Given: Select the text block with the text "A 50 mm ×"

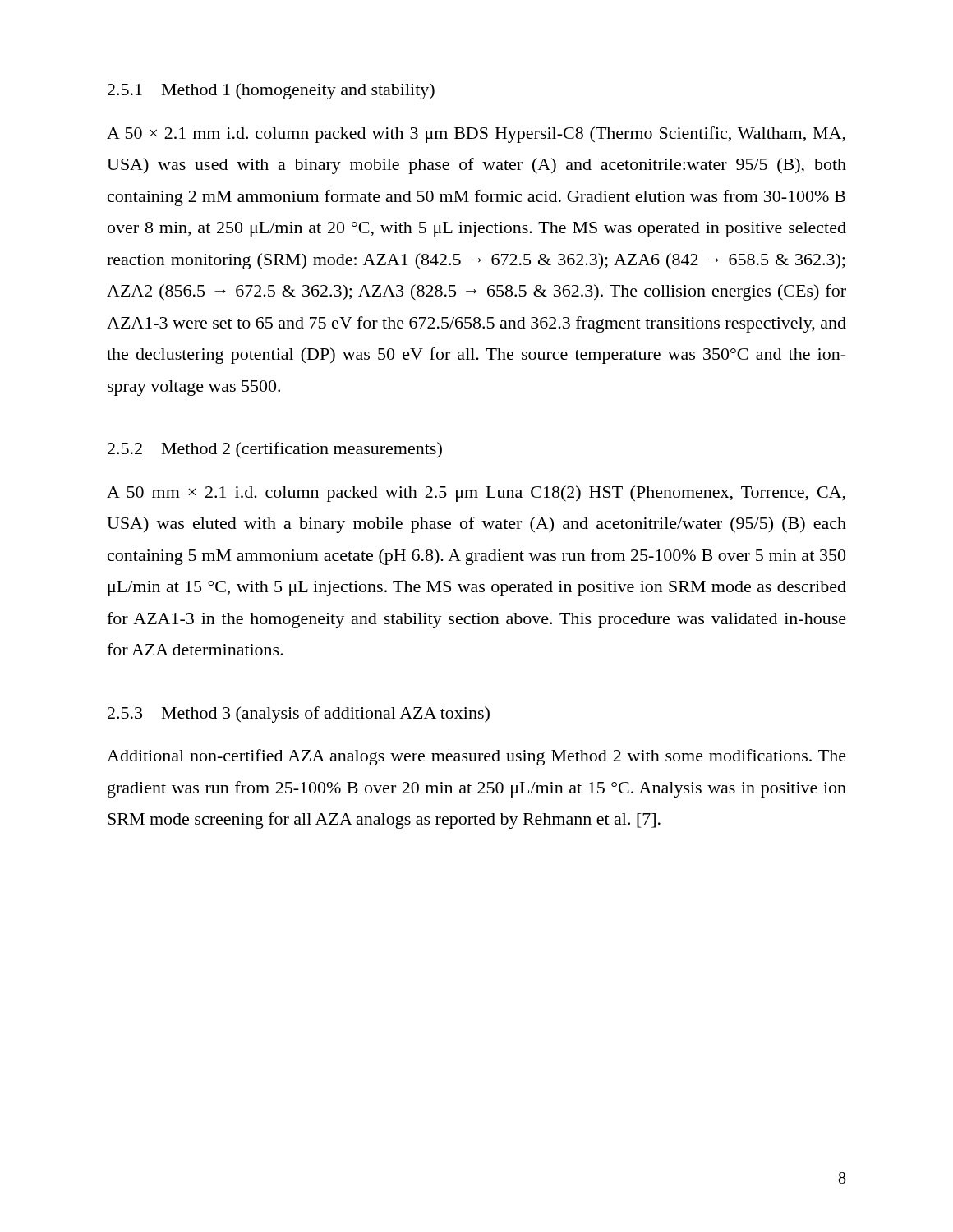Looking at the screenshot, I should point(476,570).
